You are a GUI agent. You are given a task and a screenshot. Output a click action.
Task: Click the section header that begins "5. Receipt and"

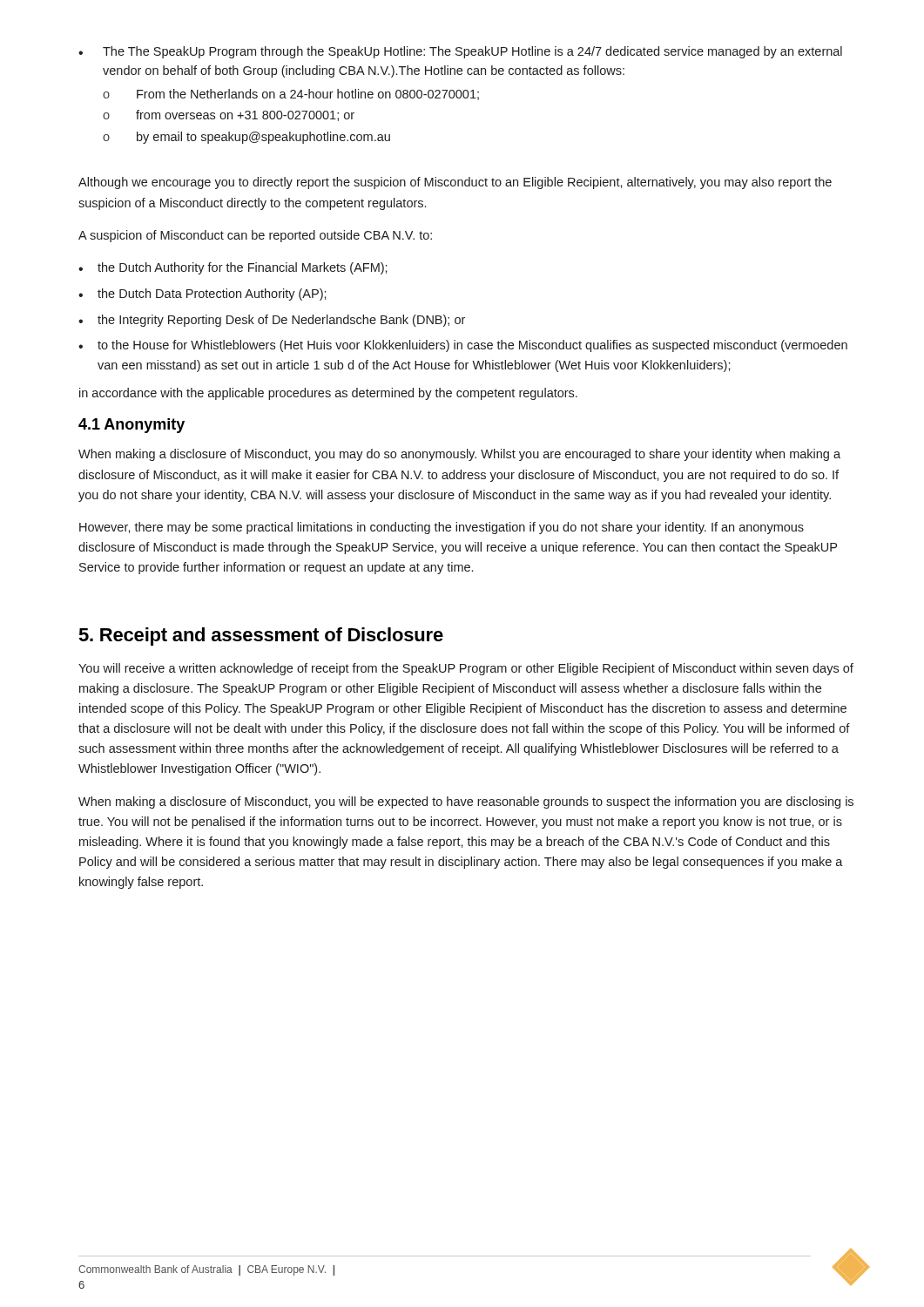coord(261,634)
